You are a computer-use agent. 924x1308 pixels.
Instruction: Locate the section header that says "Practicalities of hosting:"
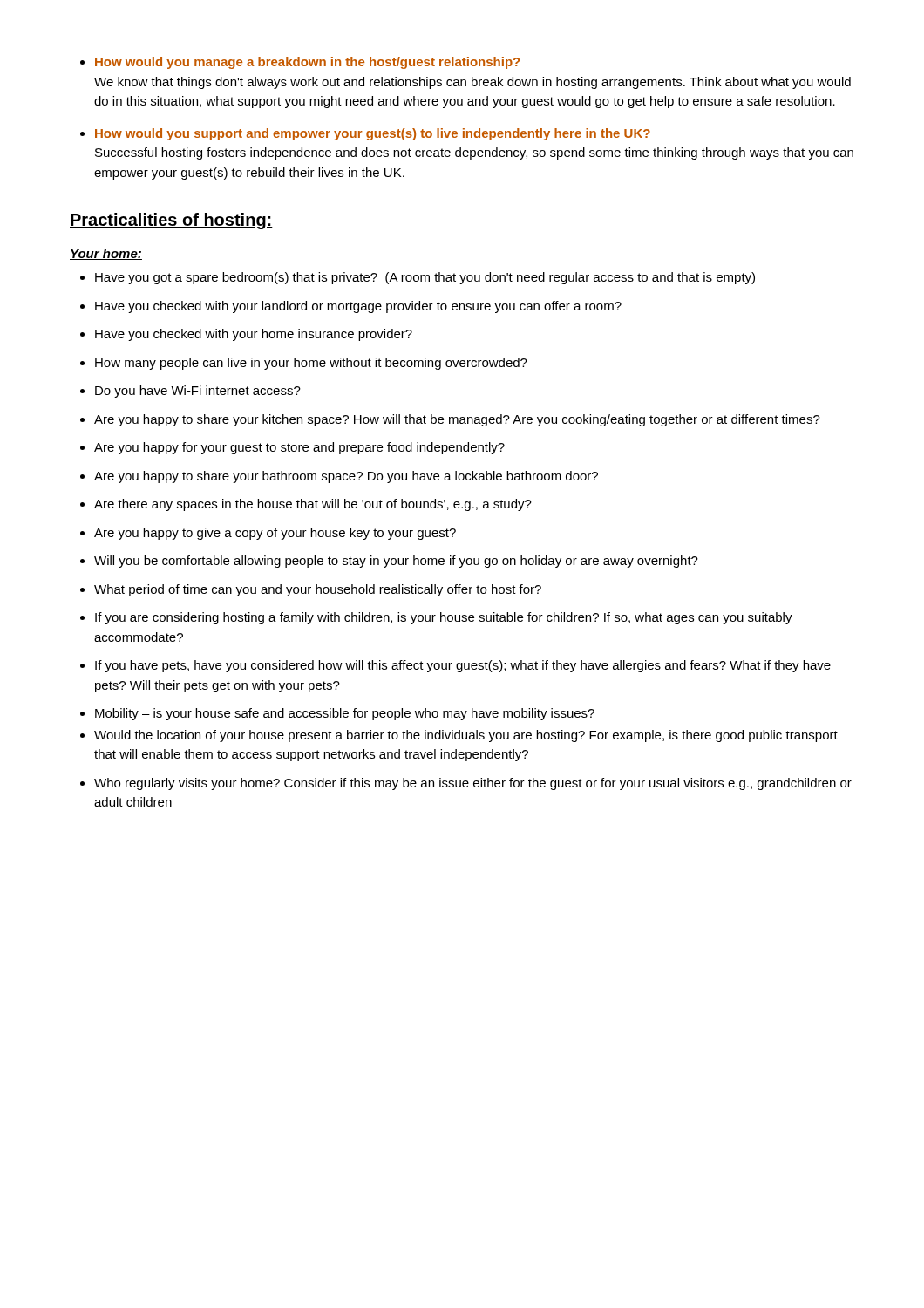click(171, 220)
